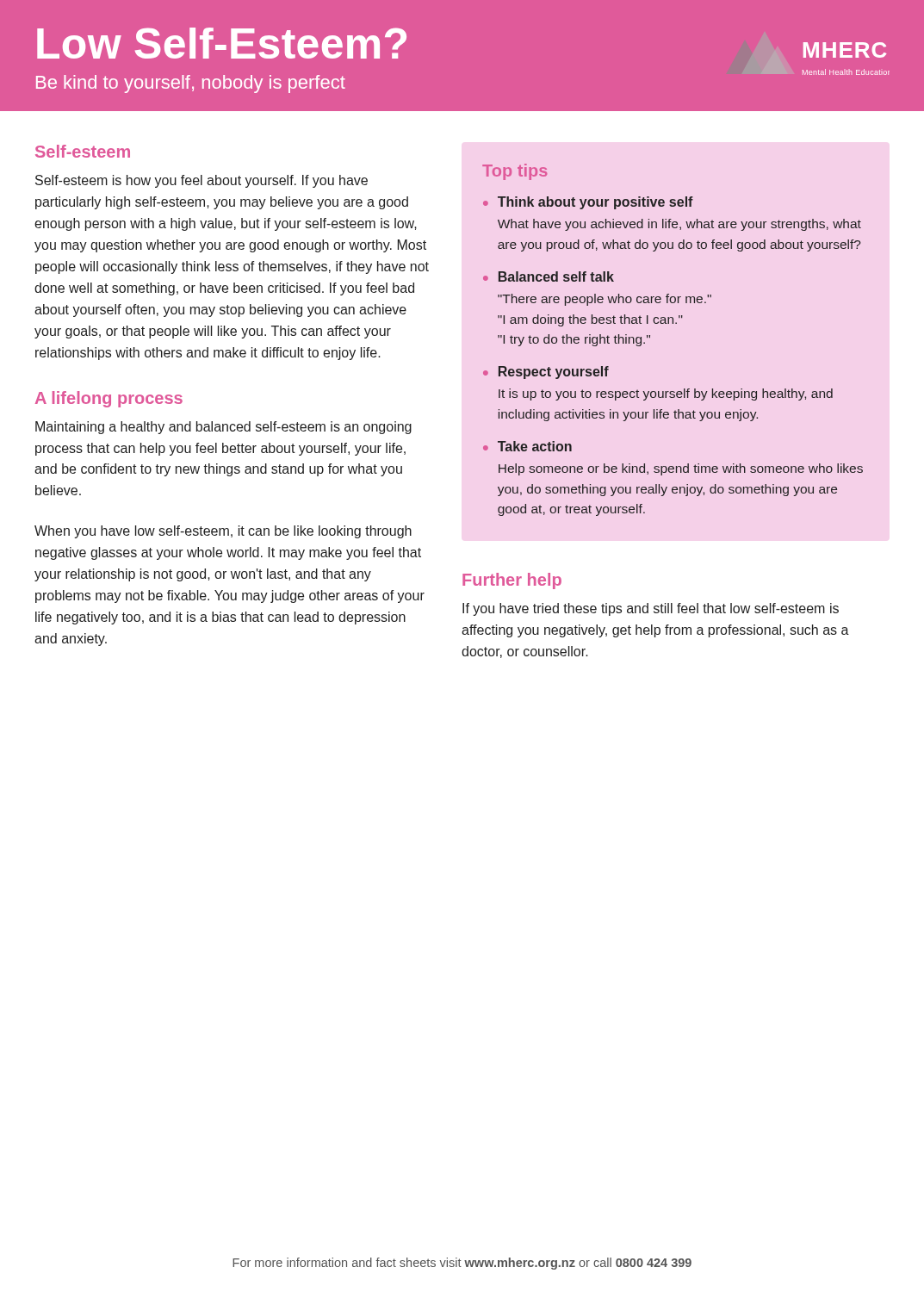Viewport: 924px width, 1292px height.
Task: Find the block on this page that starts "• Respect yourself It is up"
Action: click(676, 393)
